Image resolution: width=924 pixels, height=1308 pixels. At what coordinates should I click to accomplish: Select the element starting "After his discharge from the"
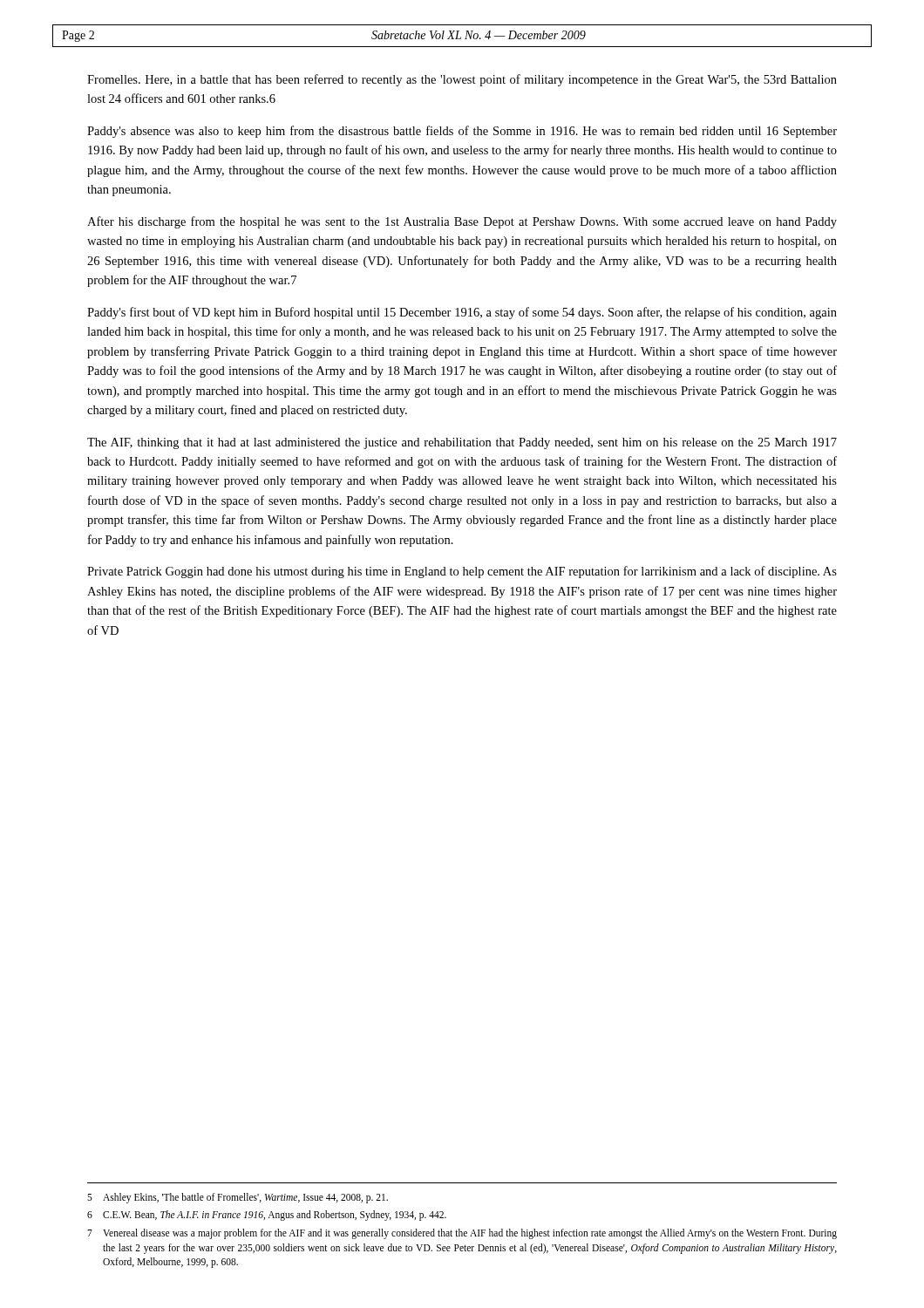(462, 251)
